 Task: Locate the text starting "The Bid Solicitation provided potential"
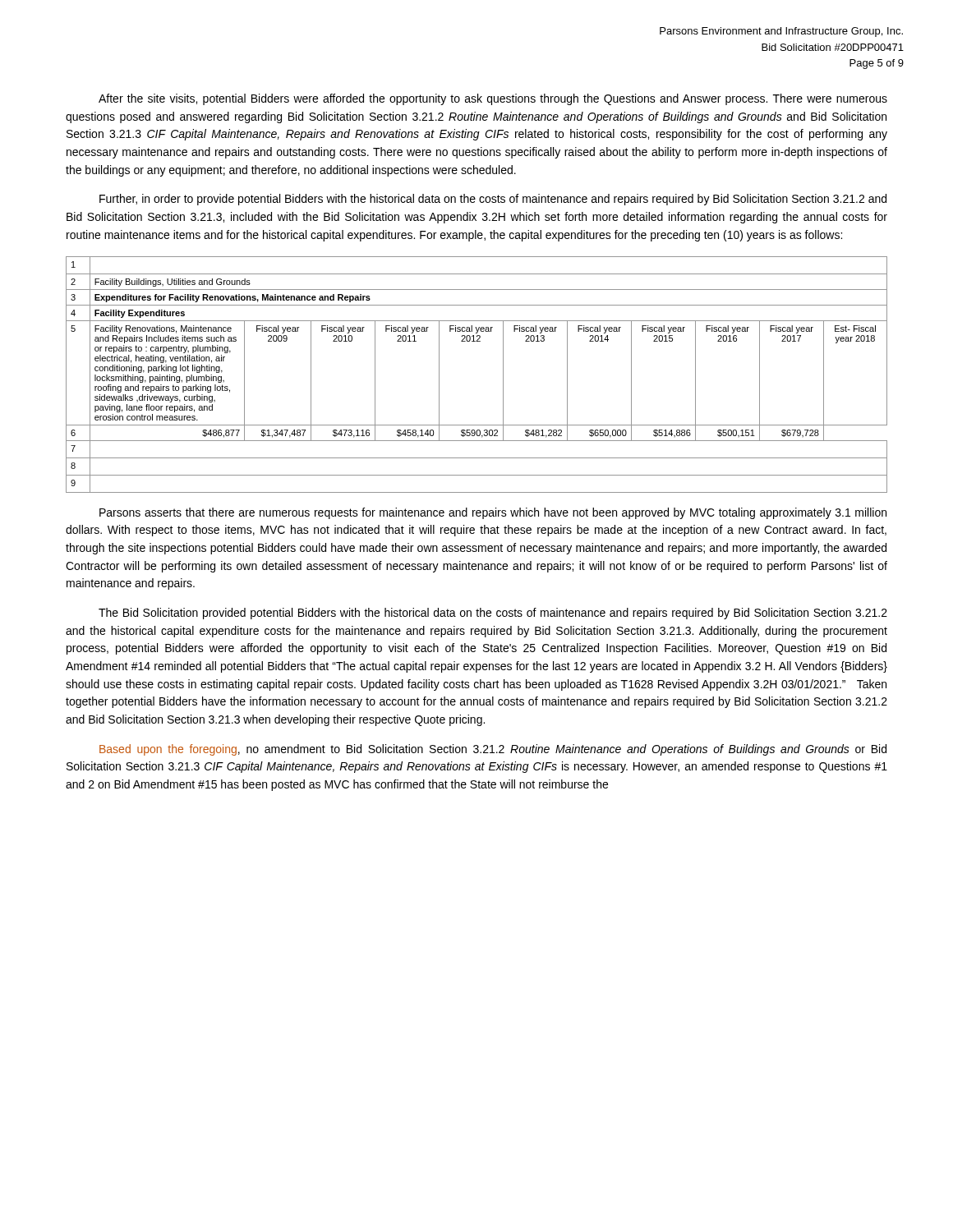point(476,667)
